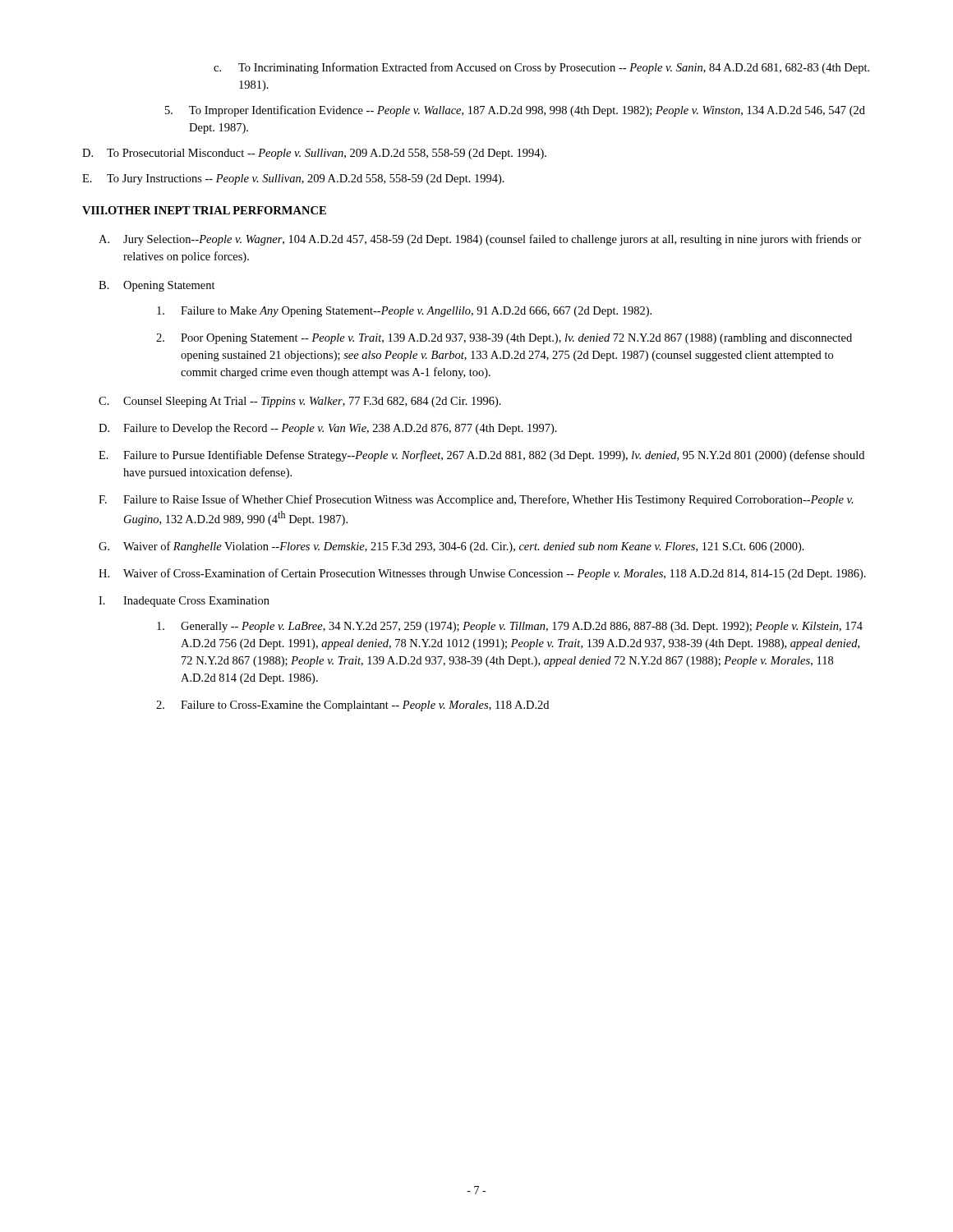This screenshot has width=953, height=1232.
Task: Select the text block starting "VIII.OTHER INEPT TRIAL PERFORMANCE"
Action: [204, 210]
